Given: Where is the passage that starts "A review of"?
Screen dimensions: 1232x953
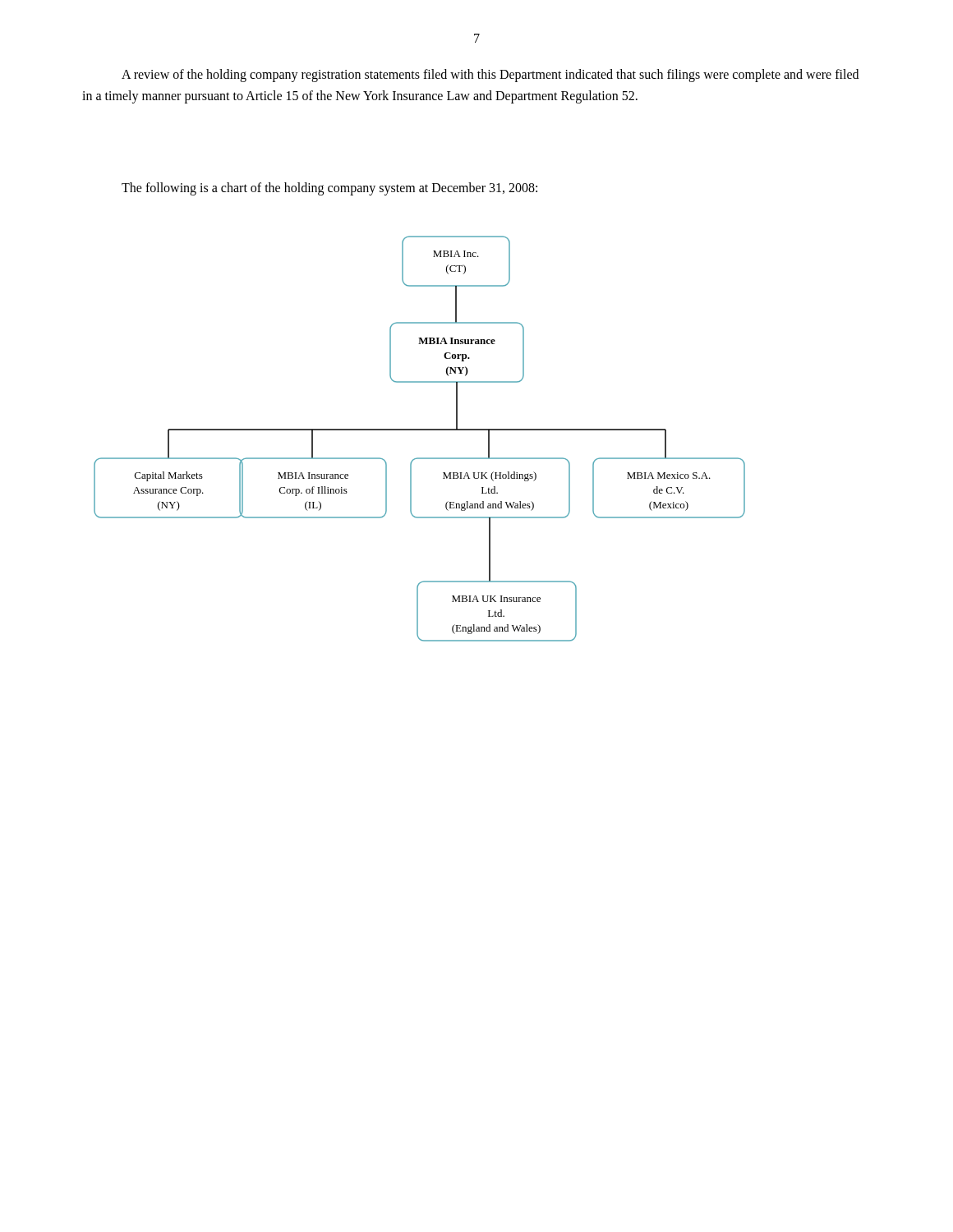Looking at the screenshot, I should (471, 85).
